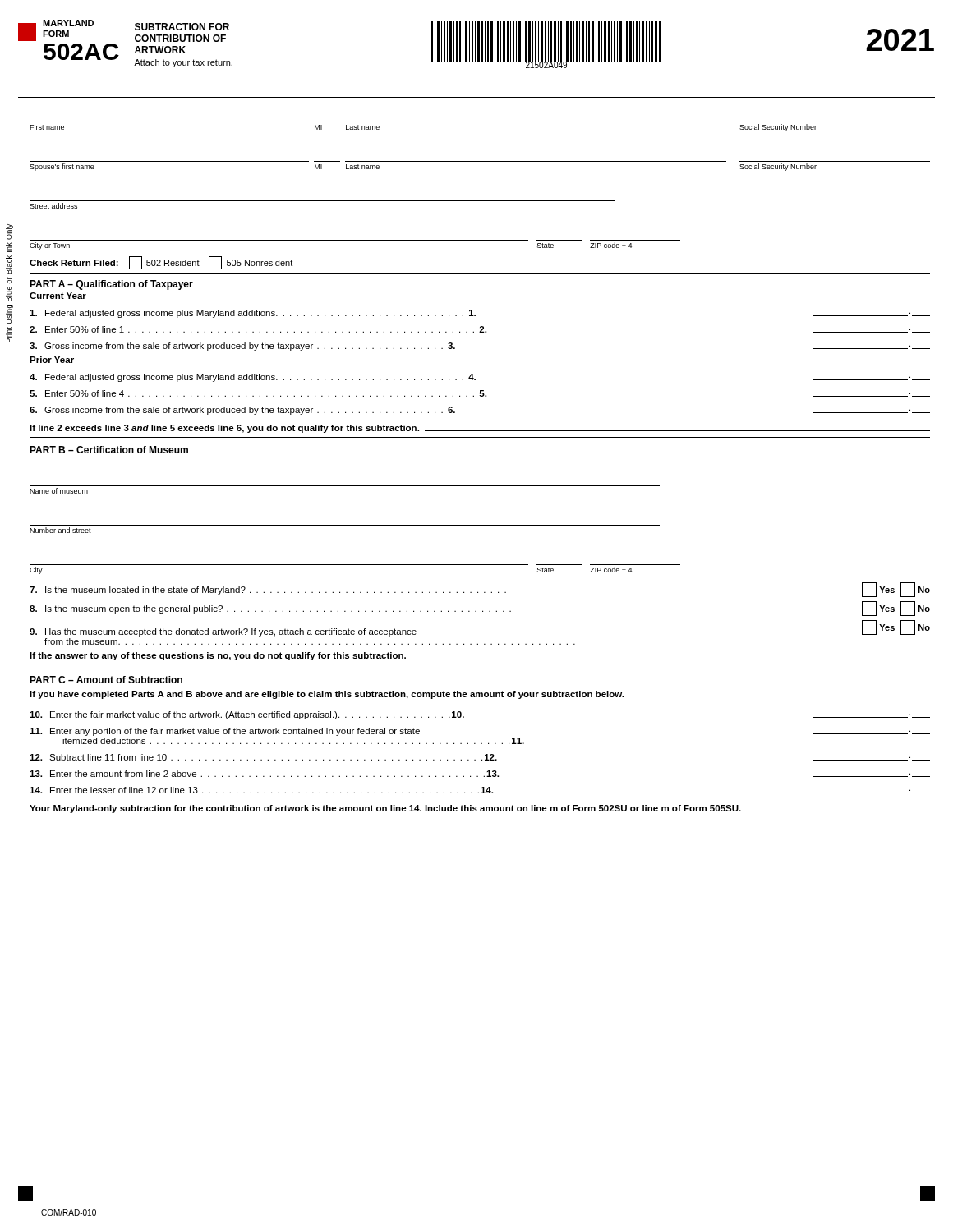Navigate to the text starting "Prior Year"
This screenshot has width=953, height=1232.
point(52,360)
